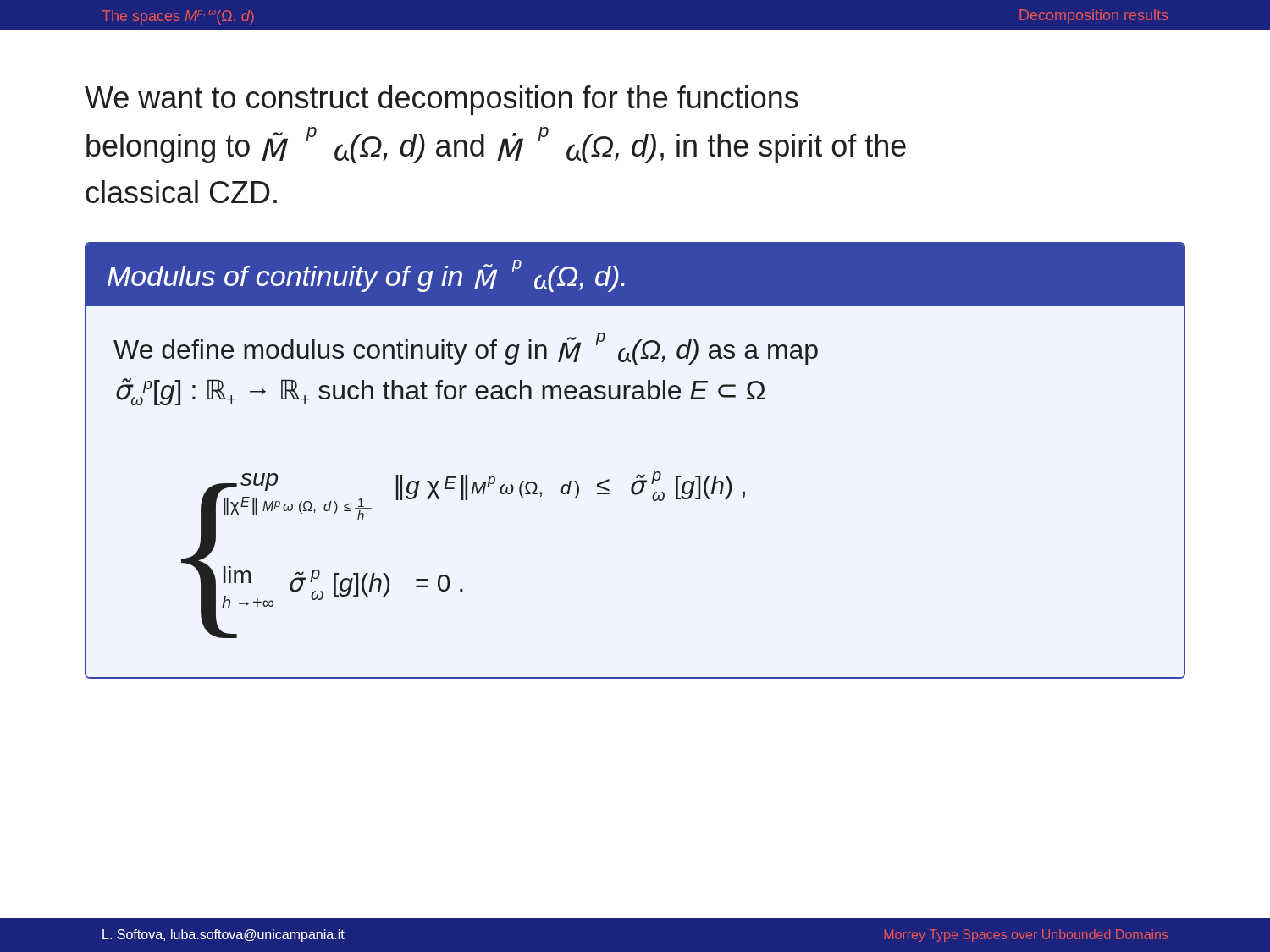This screenshot has height=952, width=1270.
Task: Locate the text block containing "We want to"
Action: coord(496,145)
